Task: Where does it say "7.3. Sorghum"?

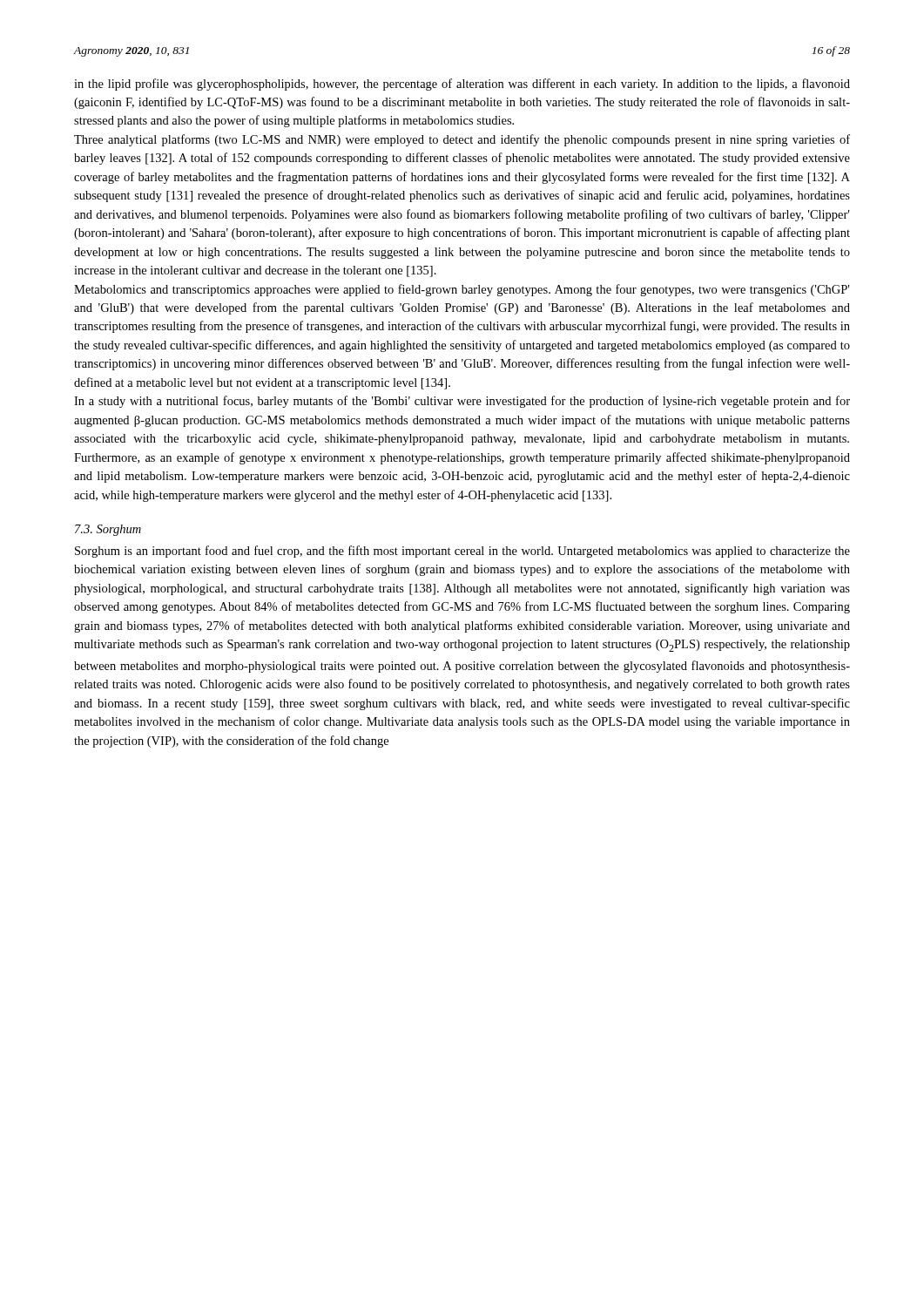Action: pos(108,530)
